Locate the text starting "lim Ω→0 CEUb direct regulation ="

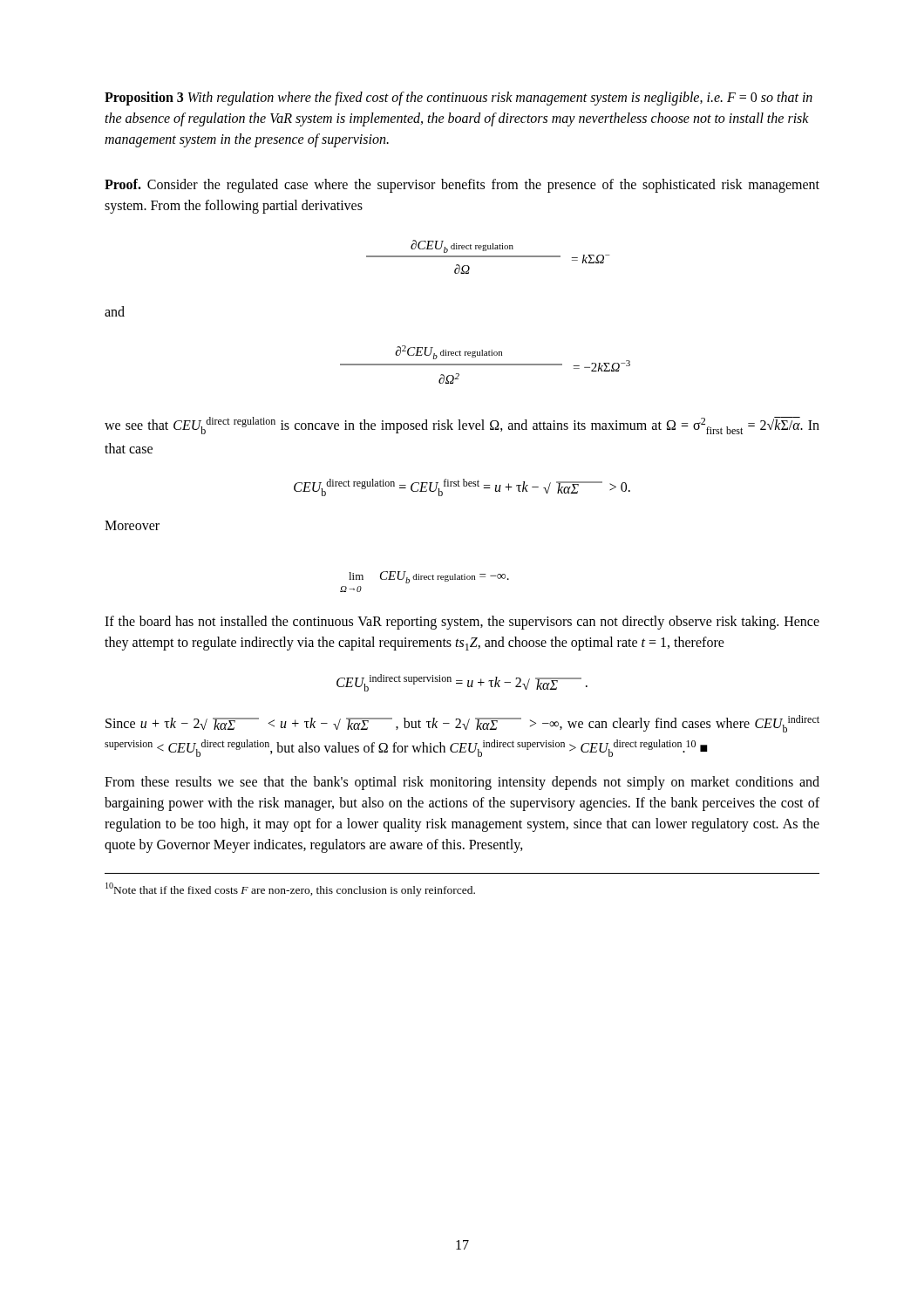(462, 574)
